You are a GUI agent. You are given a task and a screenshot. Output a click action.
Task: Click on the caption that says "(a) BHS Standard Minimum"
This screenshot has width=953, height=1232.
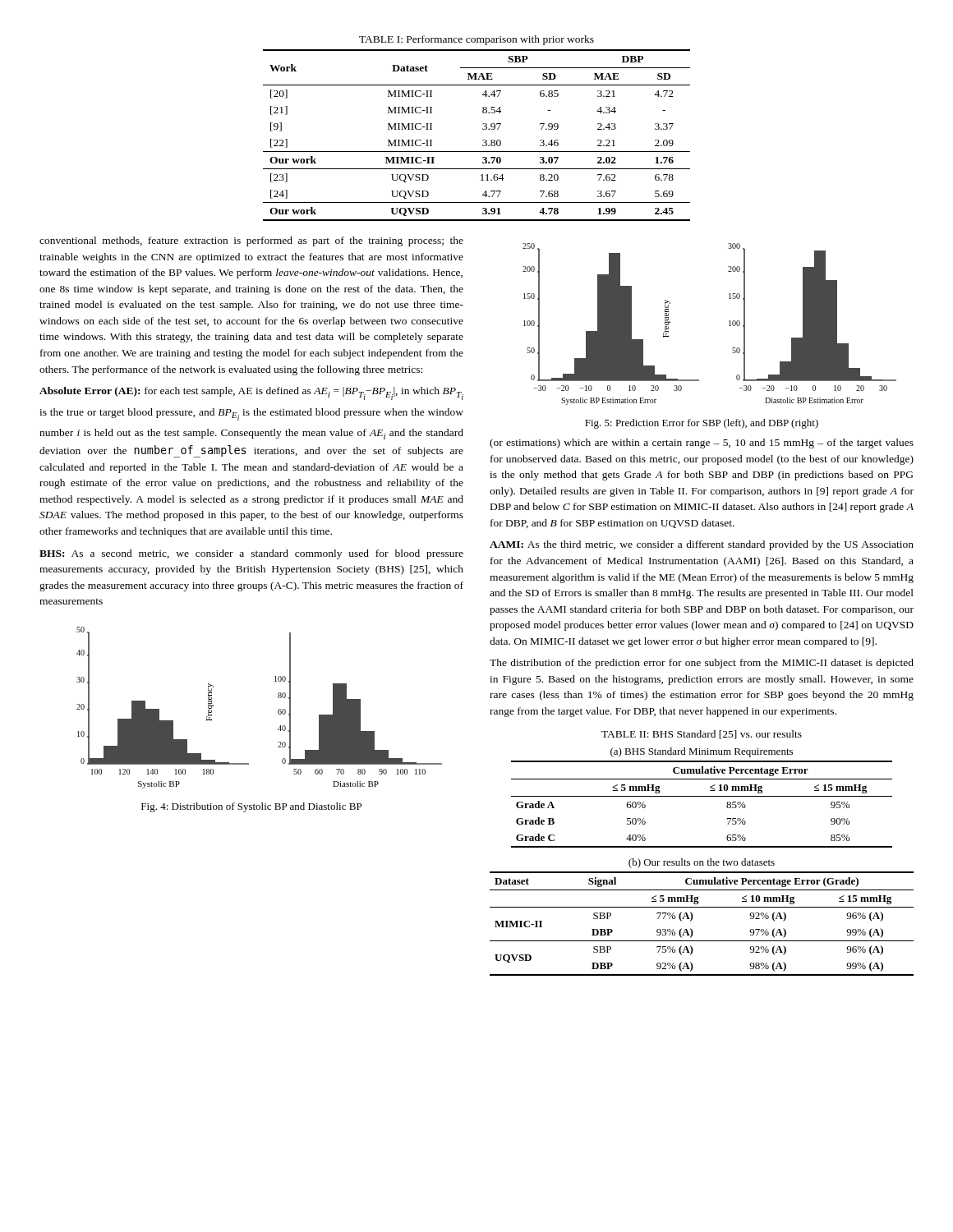click(702, 751)
